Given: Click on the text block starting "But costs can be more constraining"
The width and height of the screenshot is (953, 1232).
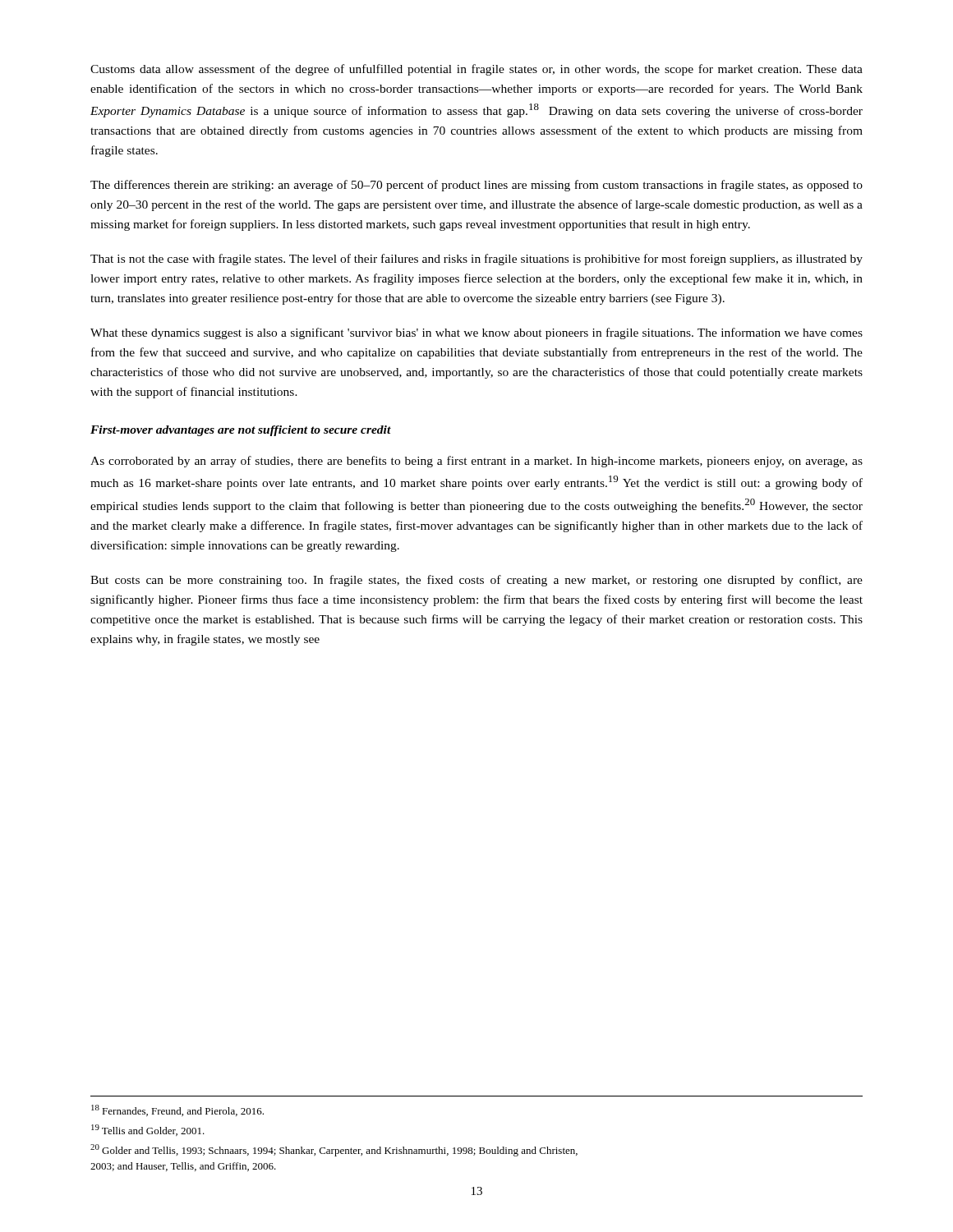Looking at the screenshot, I should pos(476,609).
